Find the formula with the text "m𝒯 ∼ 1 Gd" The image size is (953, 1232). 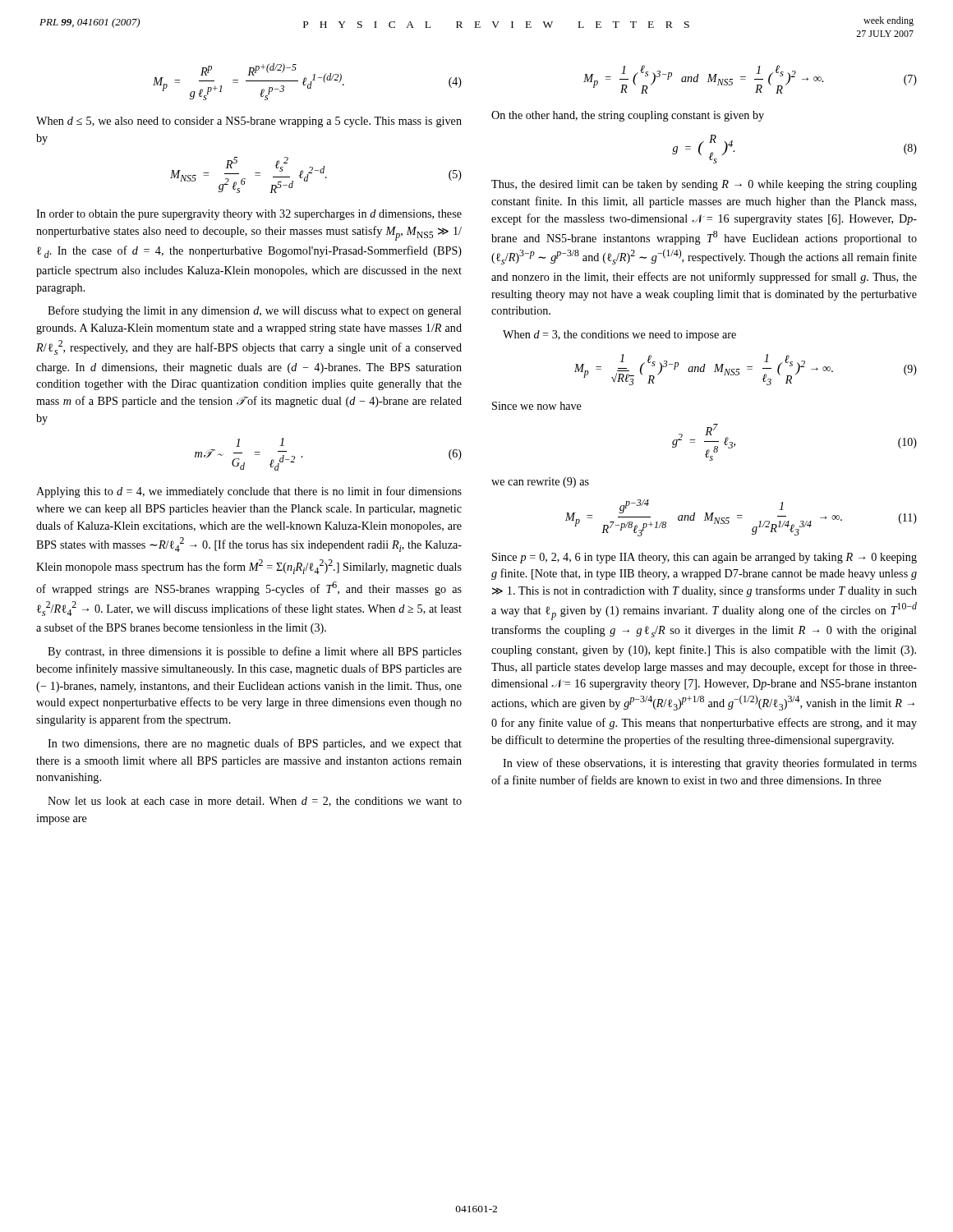point(239,442)
